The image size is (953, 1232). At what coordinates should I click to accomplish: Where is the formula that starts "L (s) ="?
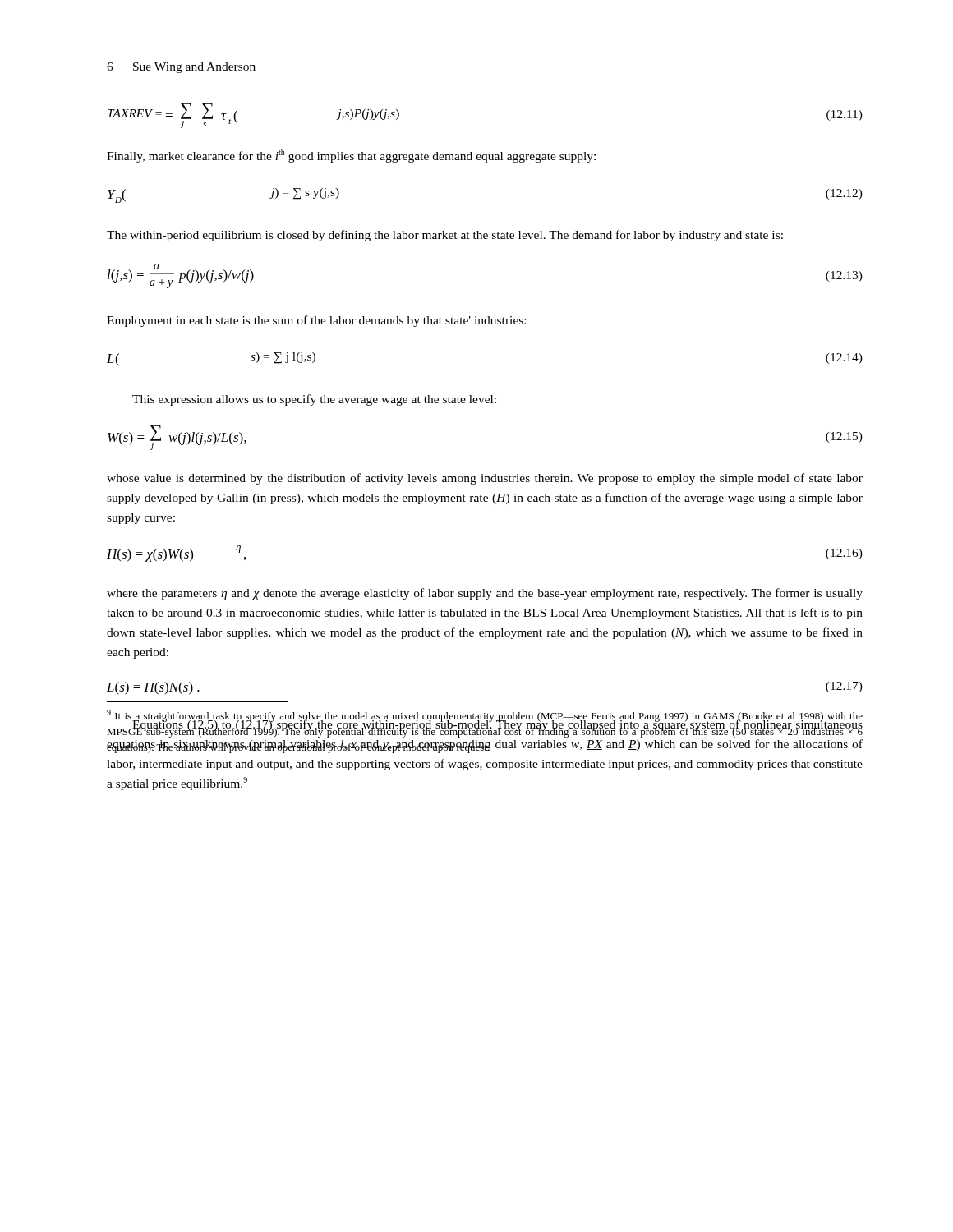pos(110,359)
